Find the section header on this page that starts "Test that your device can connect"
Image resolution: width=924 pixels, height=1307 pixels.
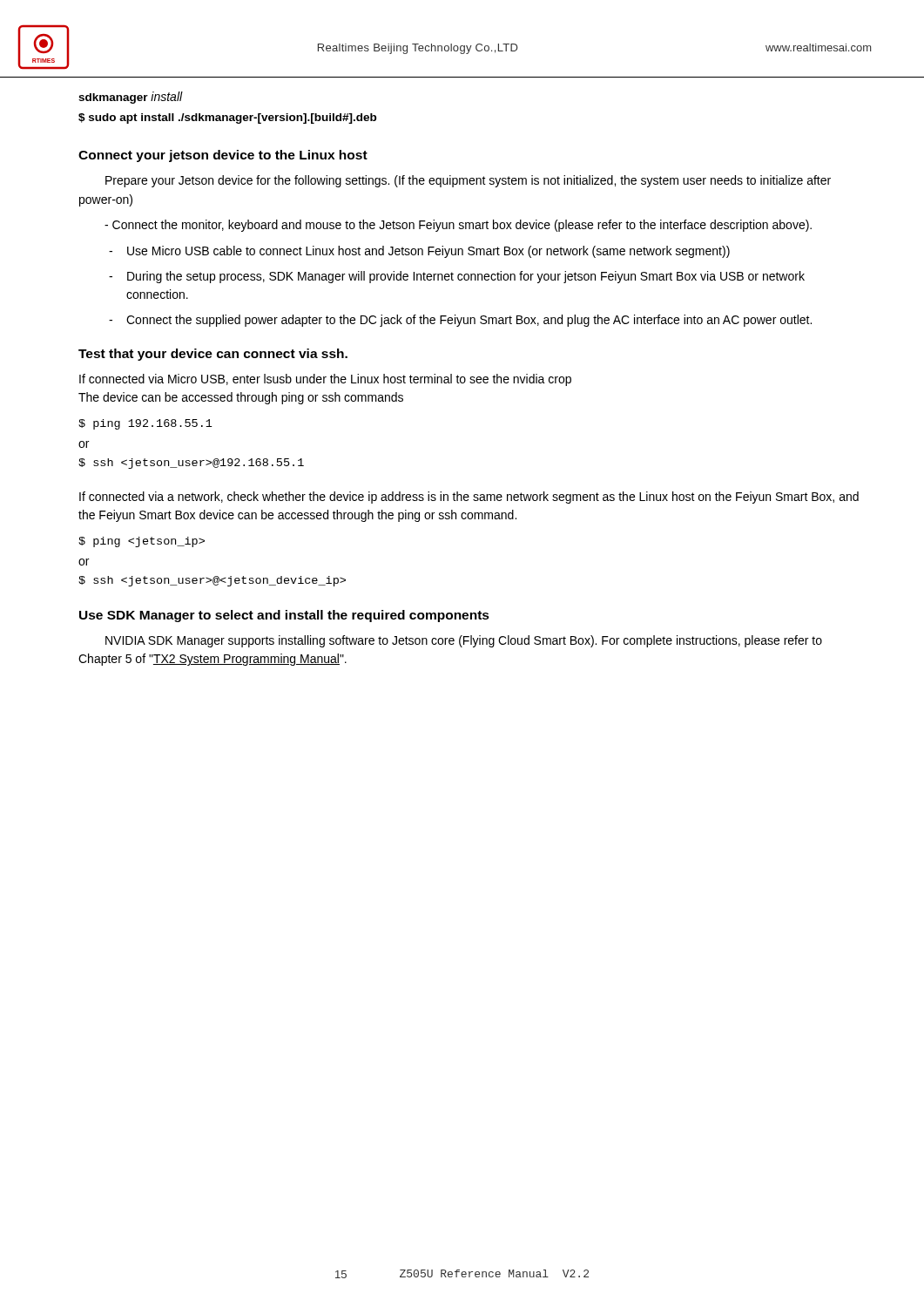213,353
